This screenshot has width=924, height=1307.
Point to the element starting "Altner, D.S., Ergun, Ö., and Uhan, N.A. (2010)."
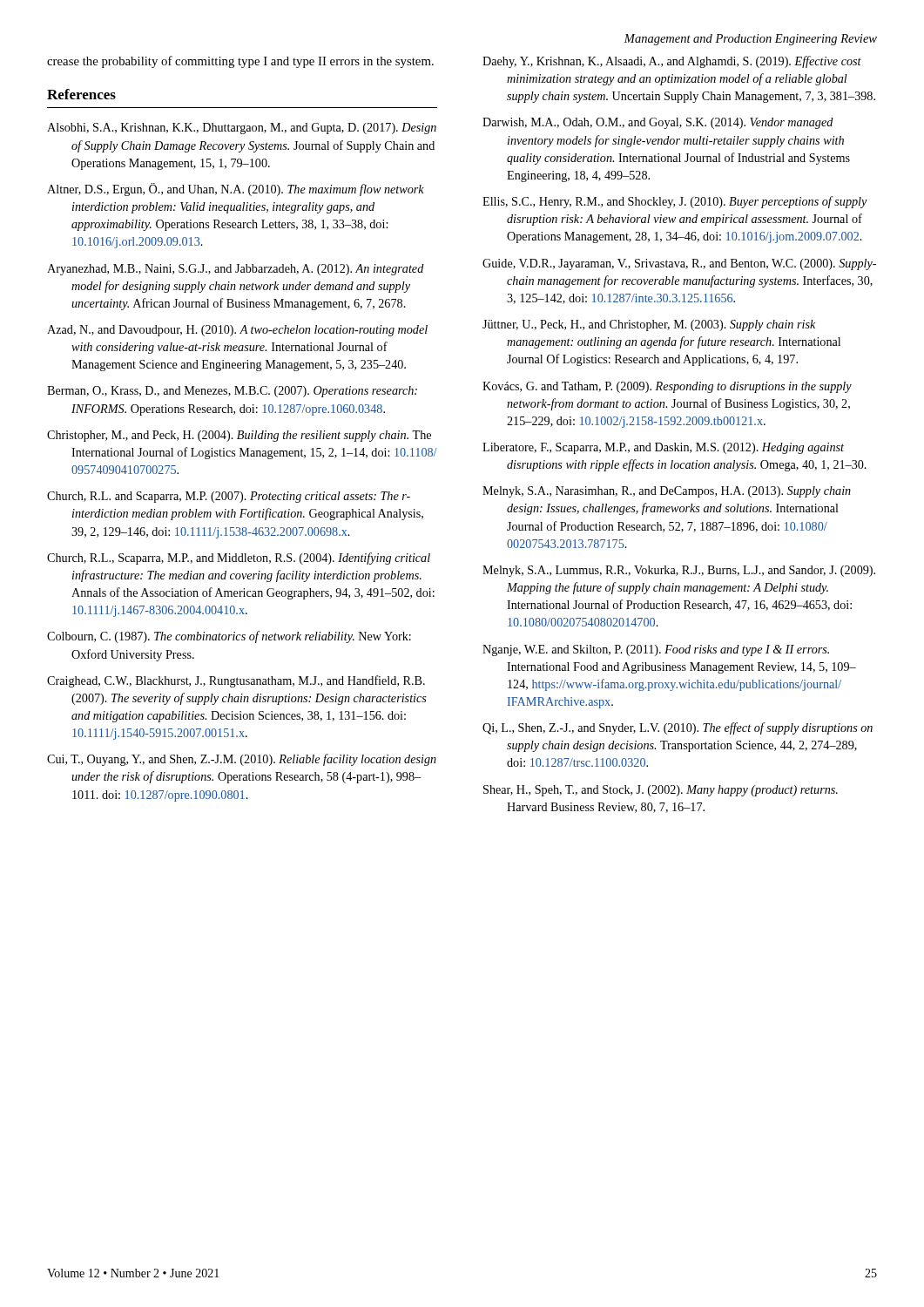[x=235, y=215]
